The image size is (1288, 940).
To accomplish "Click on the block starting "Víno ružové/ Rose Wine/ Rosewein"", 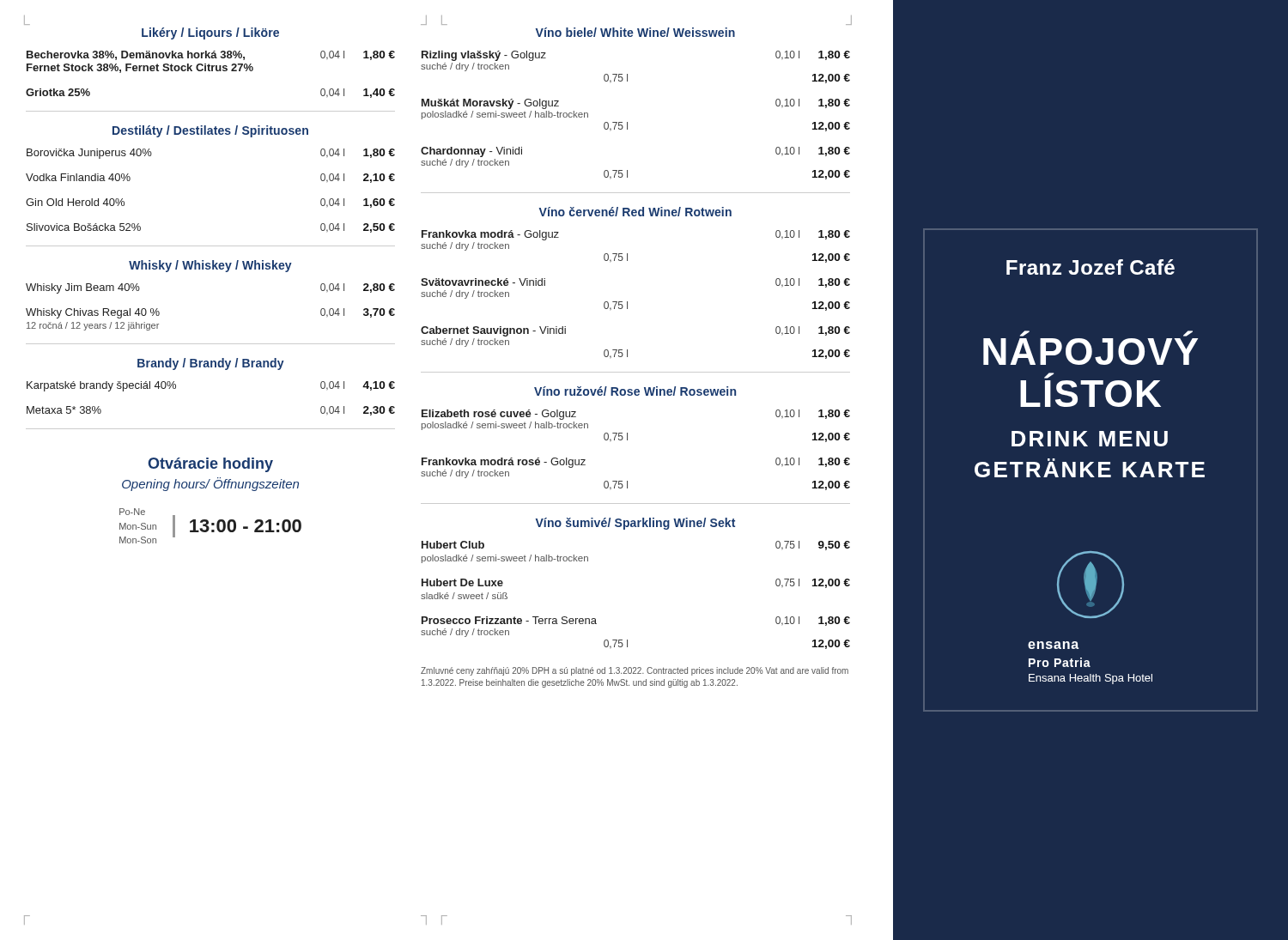I will [635, 391].
